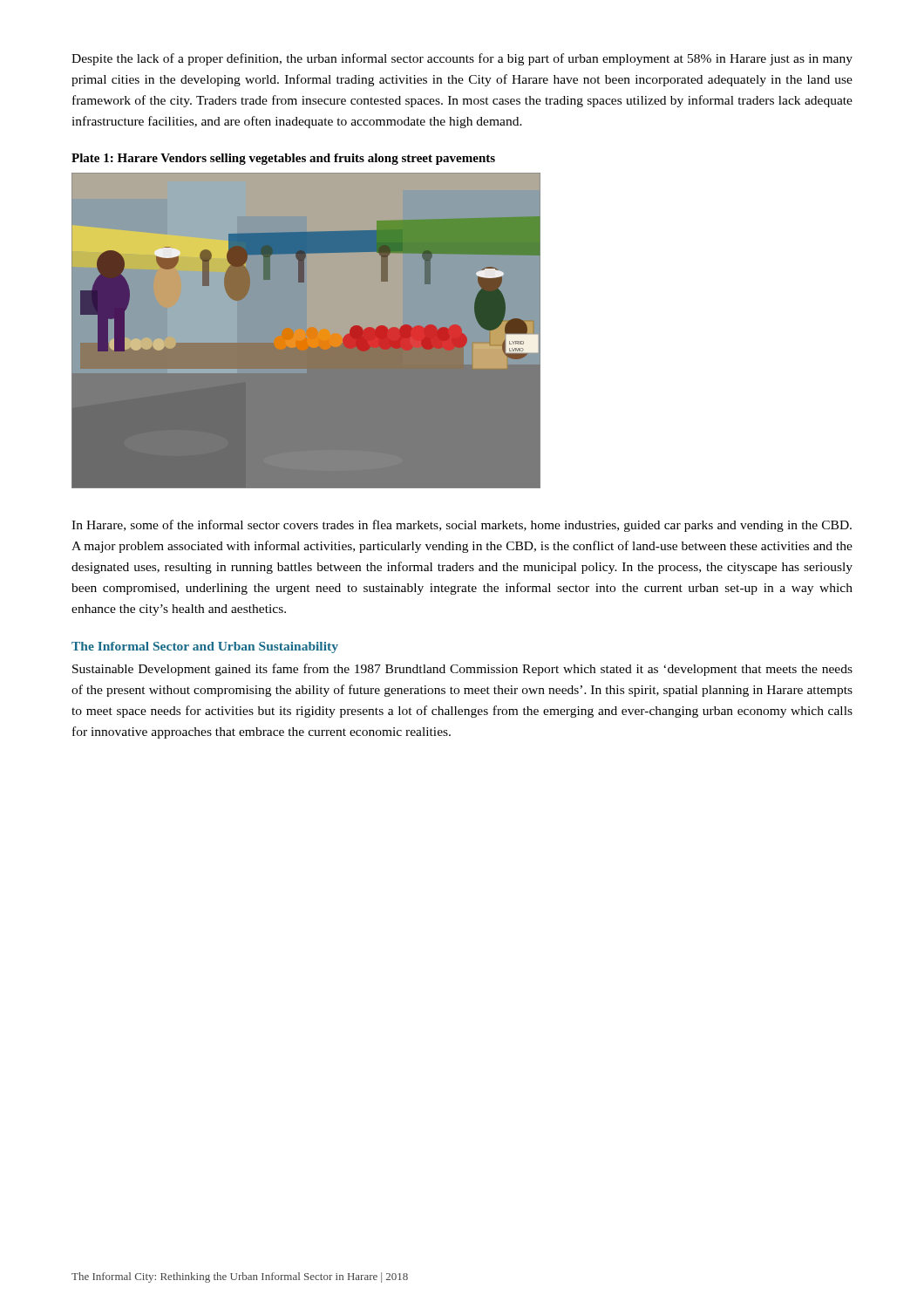The height and width of the screenshot is (1308, 924).
Task: Click on the region starting "Plate 1: Harare Vendors selling vegetables"
Action: click(283, 158)
